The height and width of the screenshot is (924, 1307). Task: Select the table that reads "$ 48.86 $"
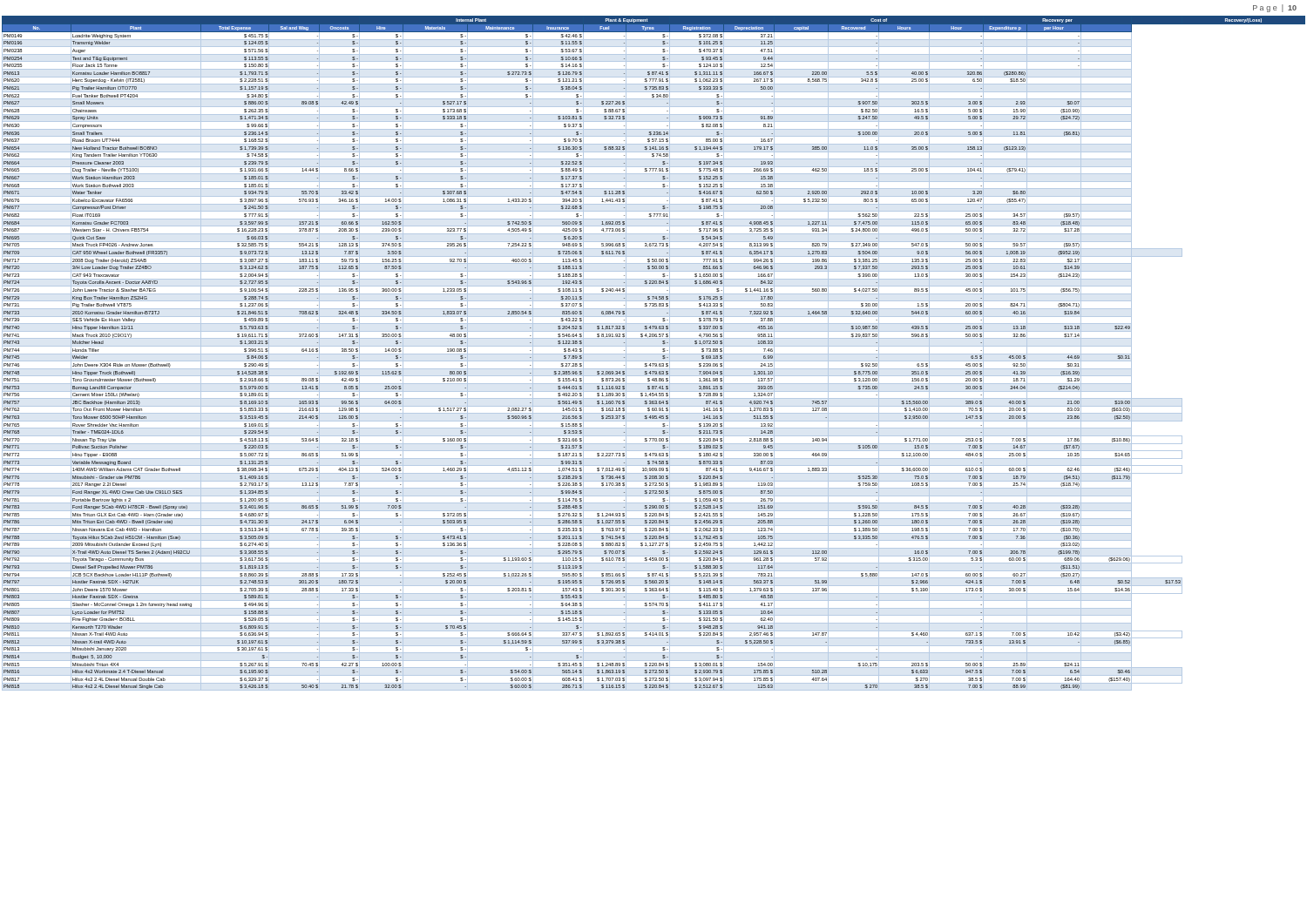click(x=654, y=469)
